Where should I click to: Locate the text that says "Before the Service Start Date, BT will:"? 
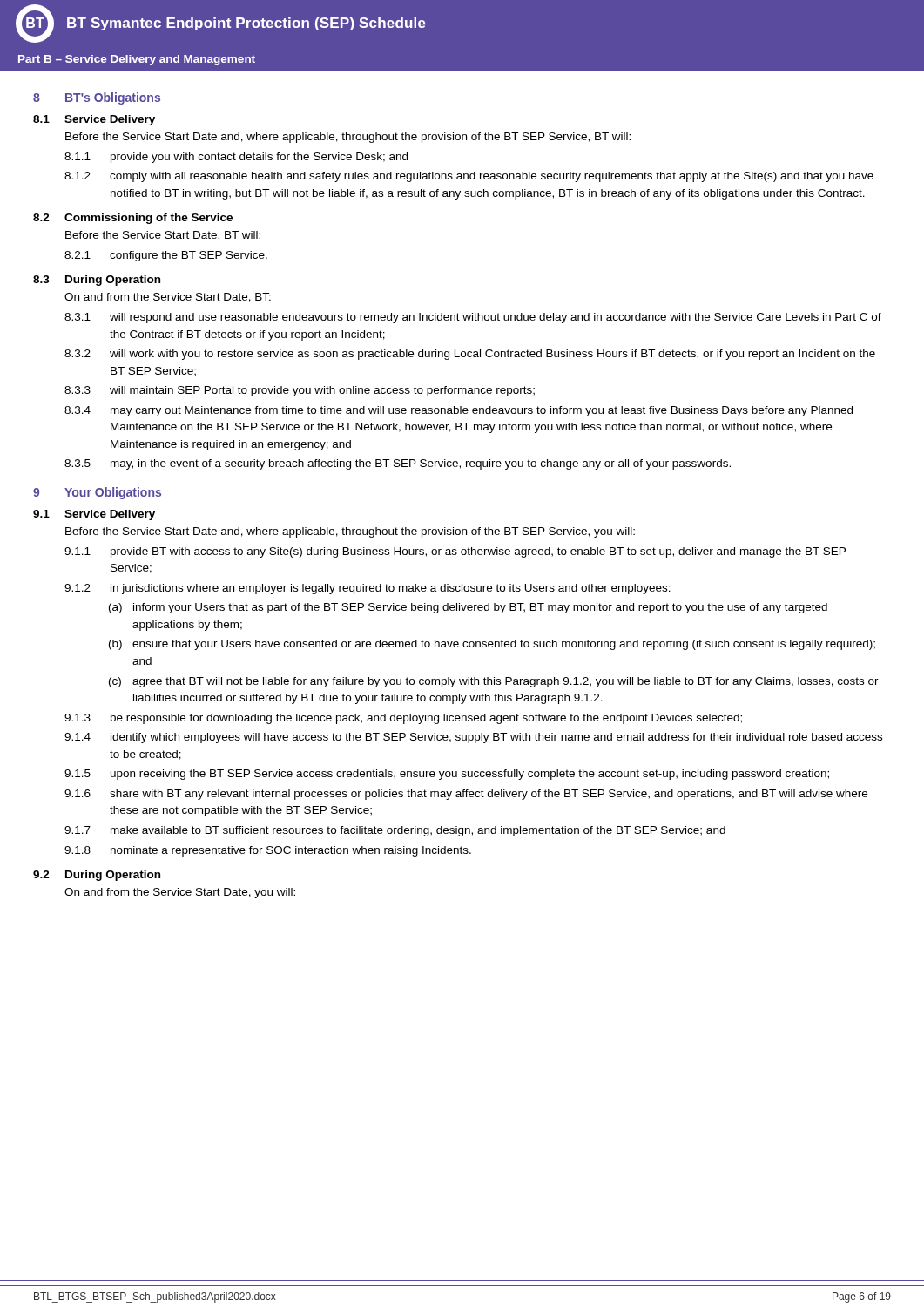pos(163,235)
